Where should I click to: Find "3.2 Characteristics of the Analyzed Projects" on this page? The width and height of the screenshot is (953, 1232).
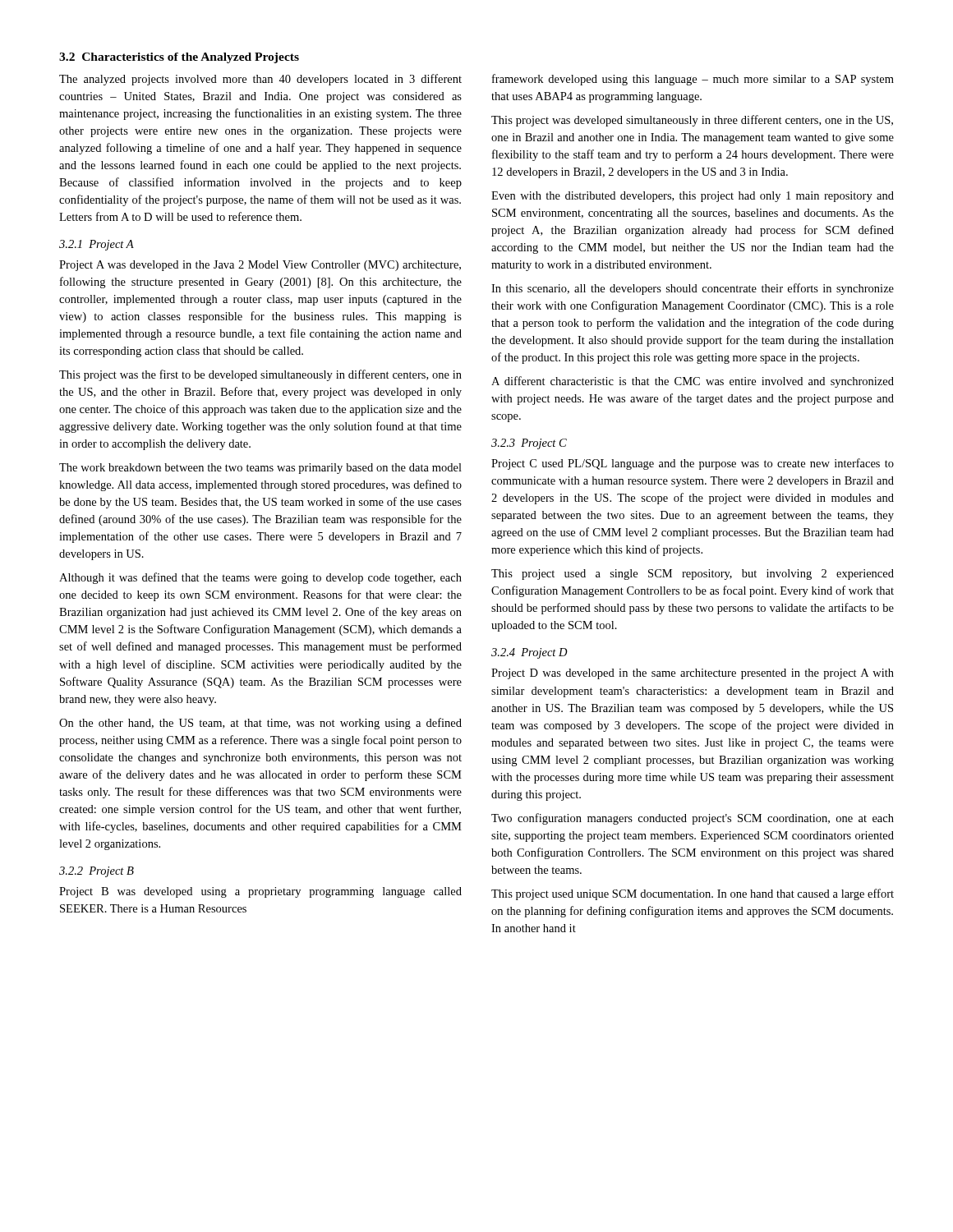pyautogui.click(x=179, y=56)
